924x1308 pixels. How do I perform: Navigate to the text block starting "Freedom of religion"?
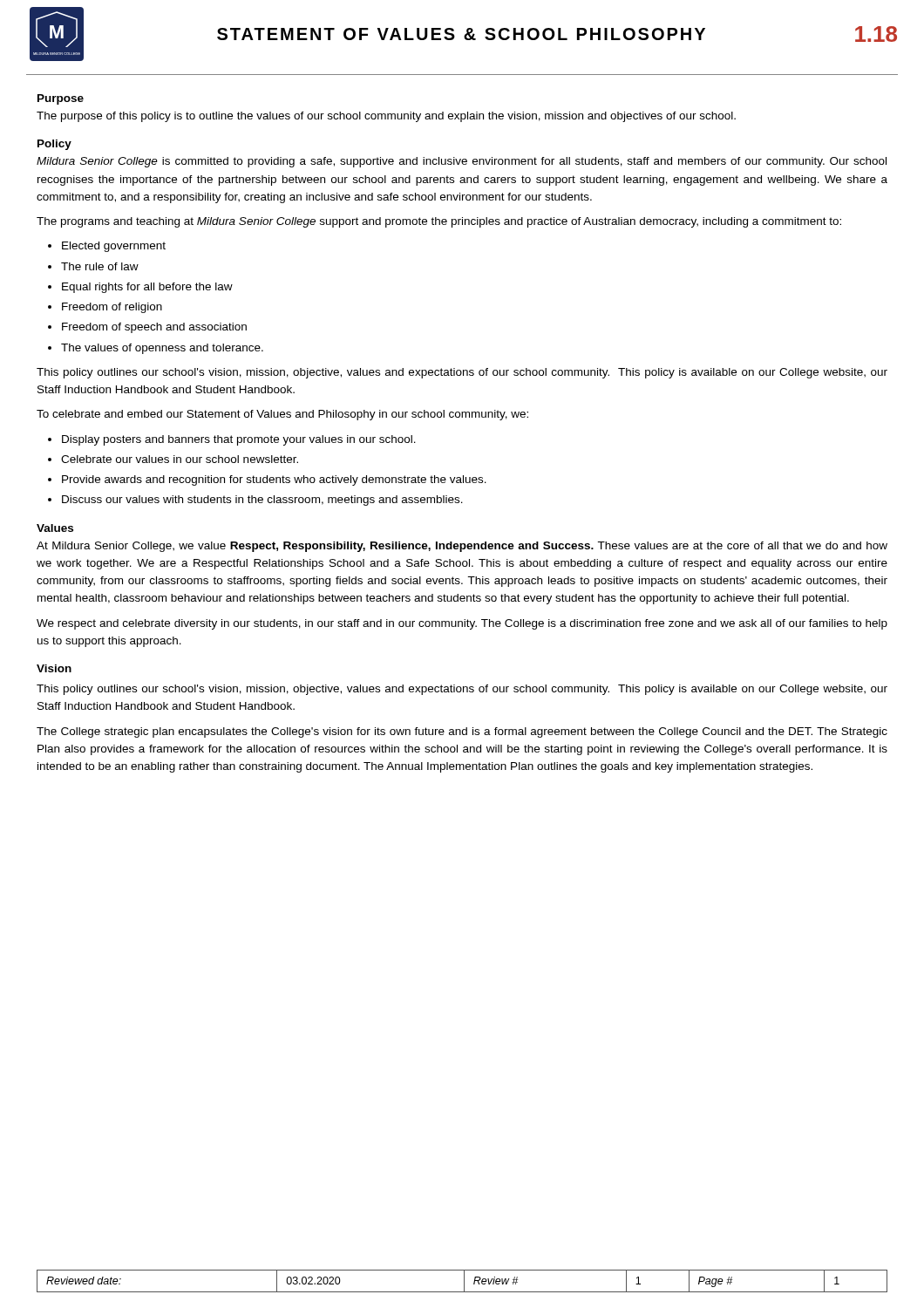(x=112, y=306)
